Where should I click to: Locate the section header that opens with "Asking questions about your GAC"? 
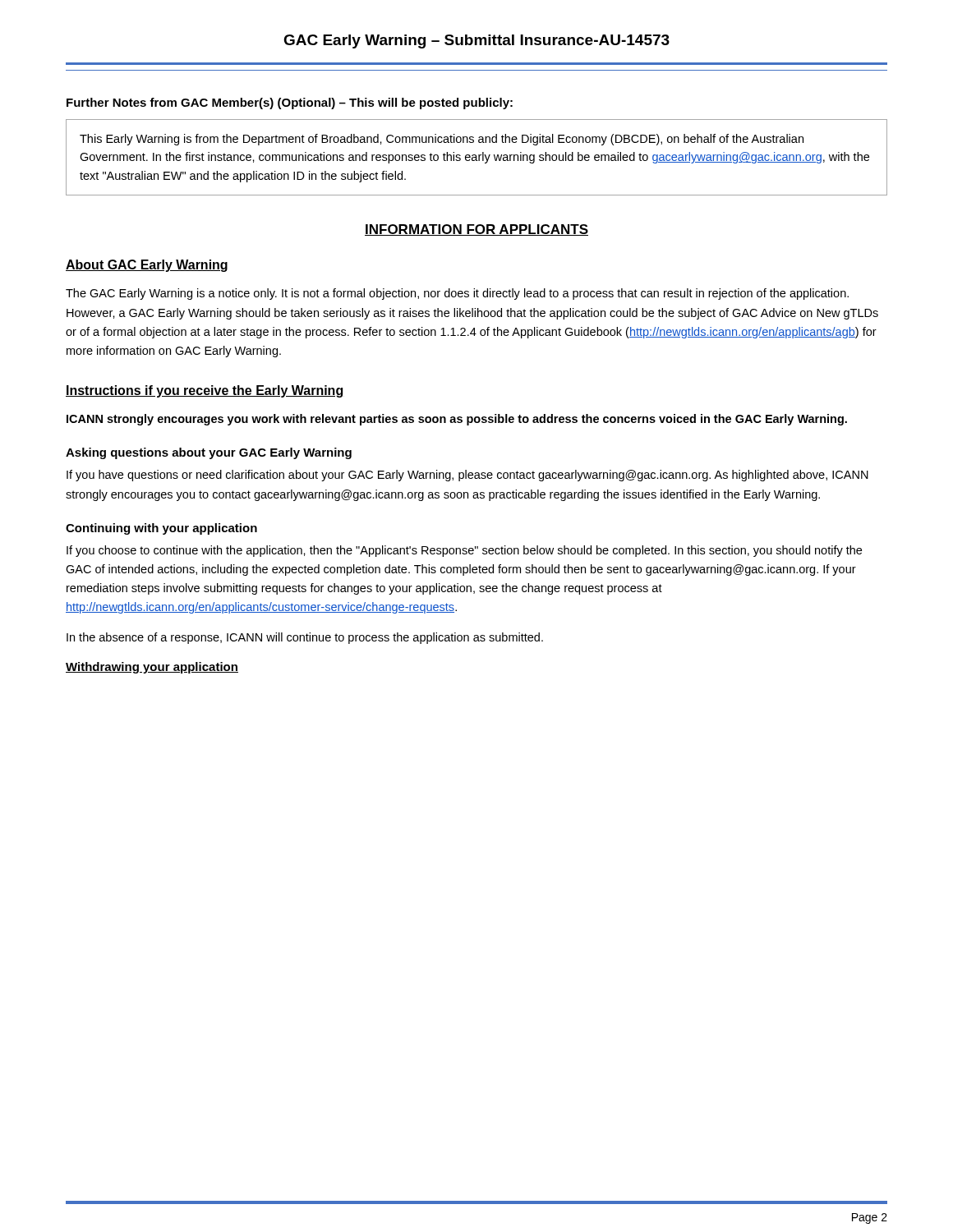pyautogui.click(x=209, y=452)
